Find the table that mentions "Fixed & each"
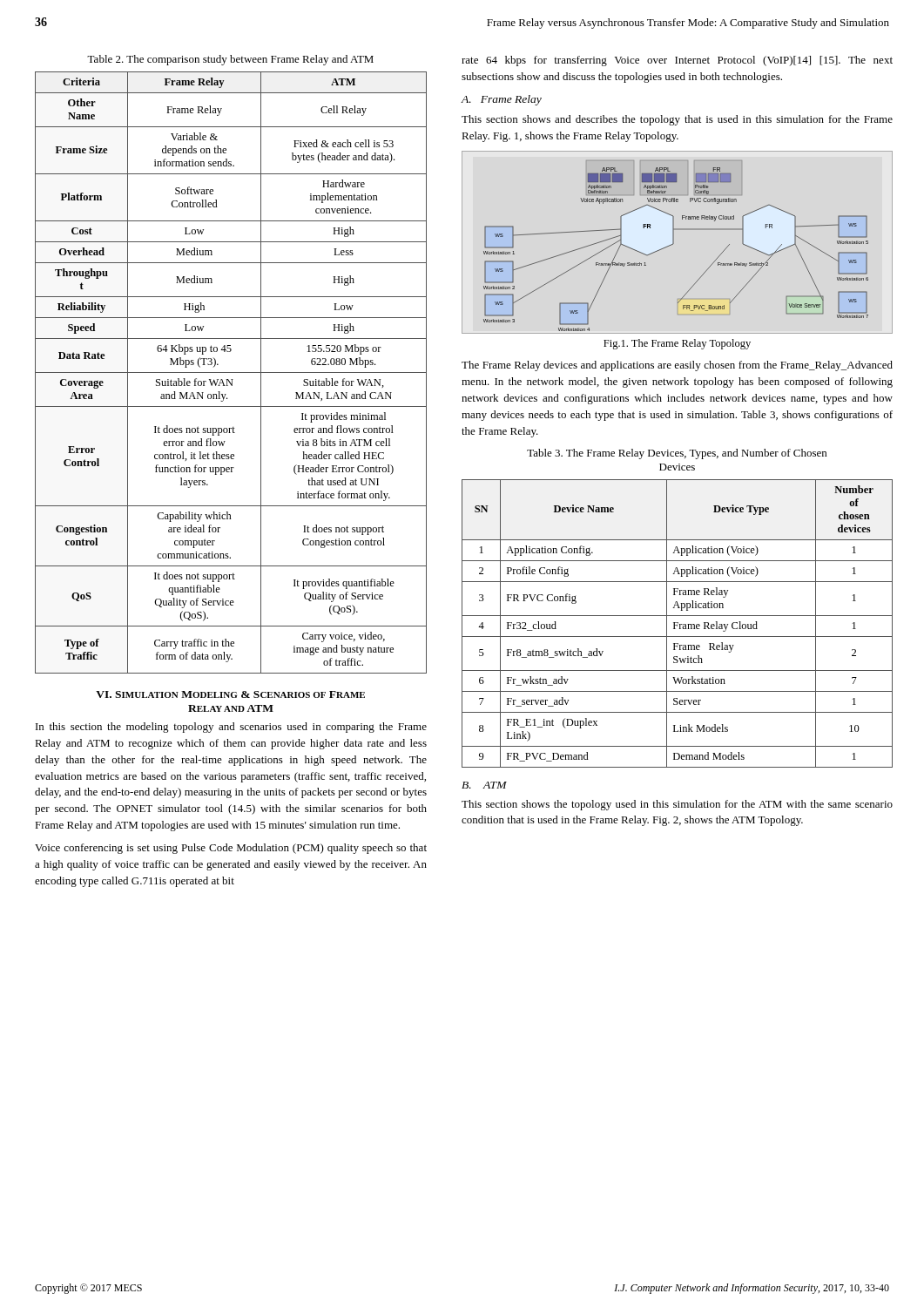 point(231,372)
